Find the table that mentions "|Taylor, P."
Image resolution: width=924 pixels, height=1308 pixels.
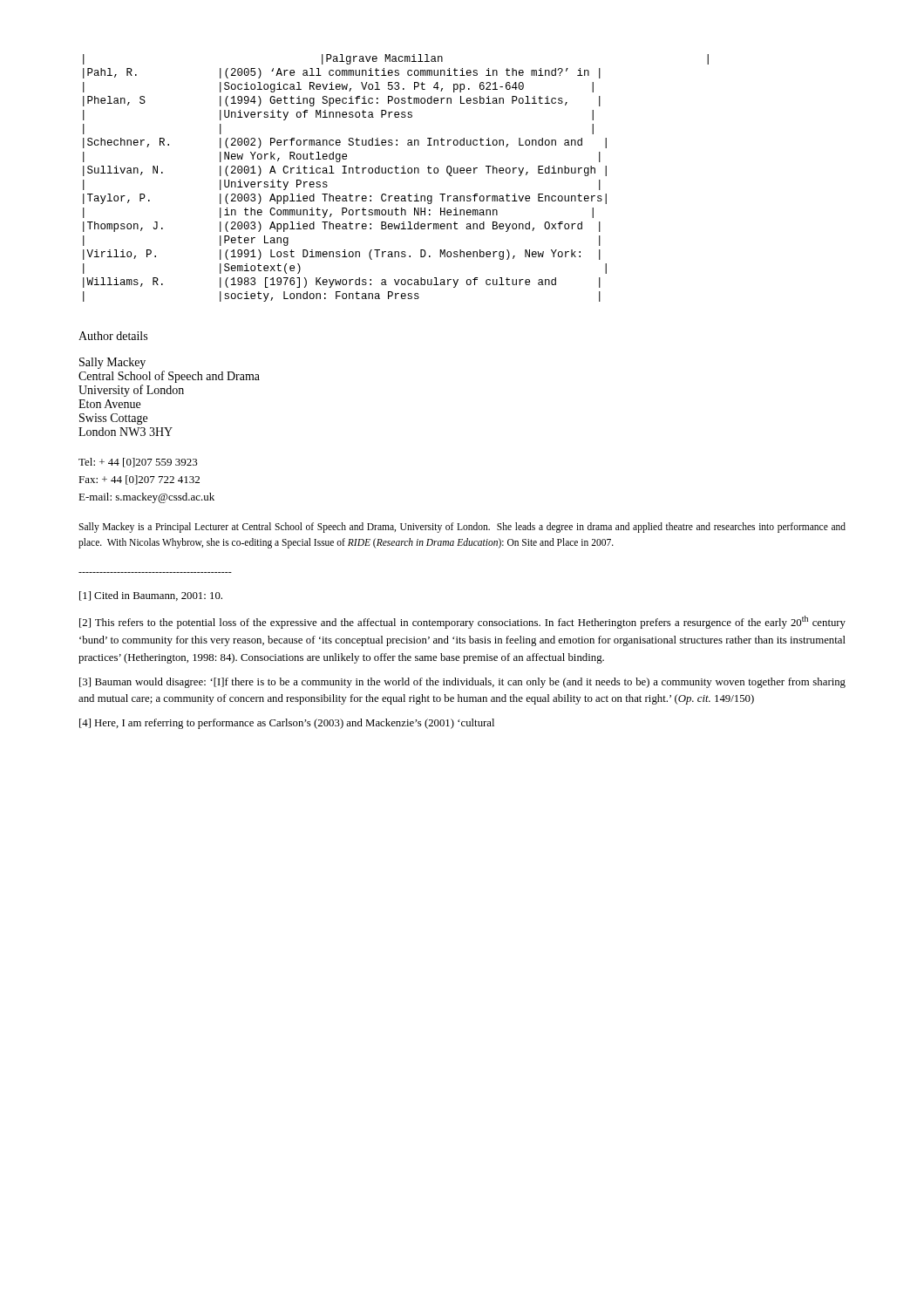click(462, 178)
